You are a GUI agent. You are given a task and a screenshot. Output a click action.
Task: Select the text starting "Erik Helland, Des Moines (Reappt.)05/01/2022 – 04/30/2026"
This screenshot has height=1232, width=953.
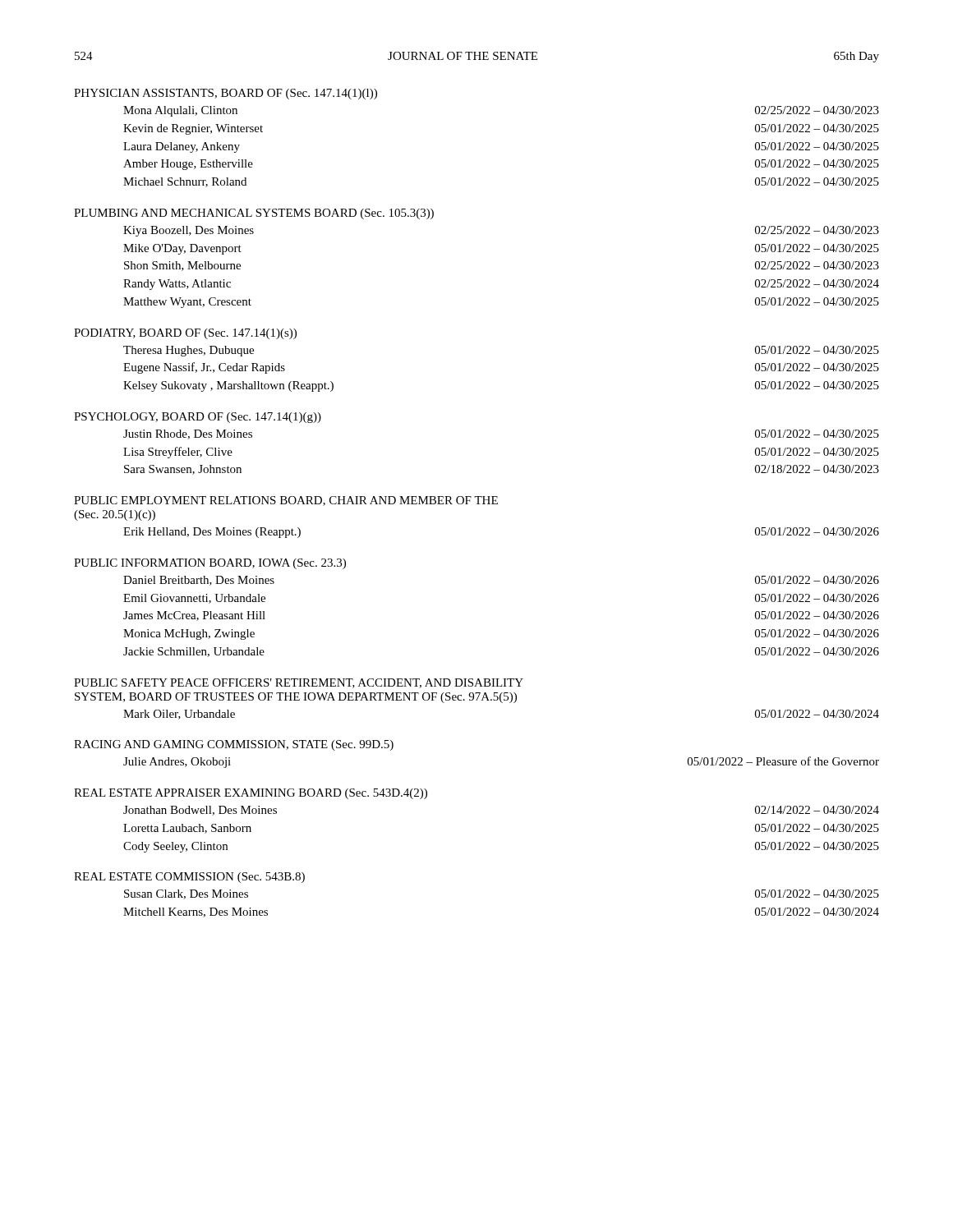tap(207, 533)
